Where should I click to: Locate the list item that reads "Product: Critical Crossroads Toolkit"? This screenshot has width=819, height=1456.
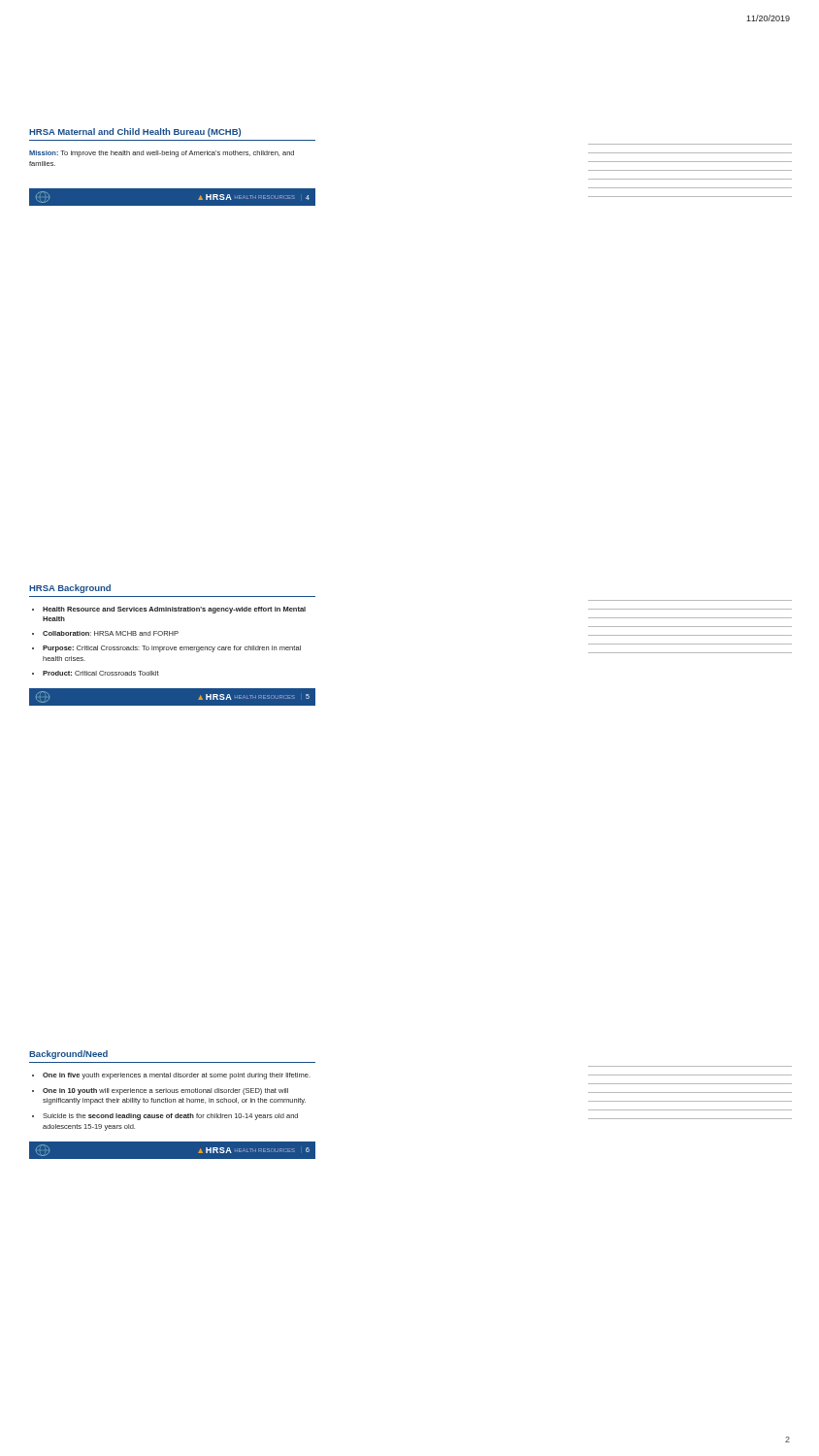(101, 673)
